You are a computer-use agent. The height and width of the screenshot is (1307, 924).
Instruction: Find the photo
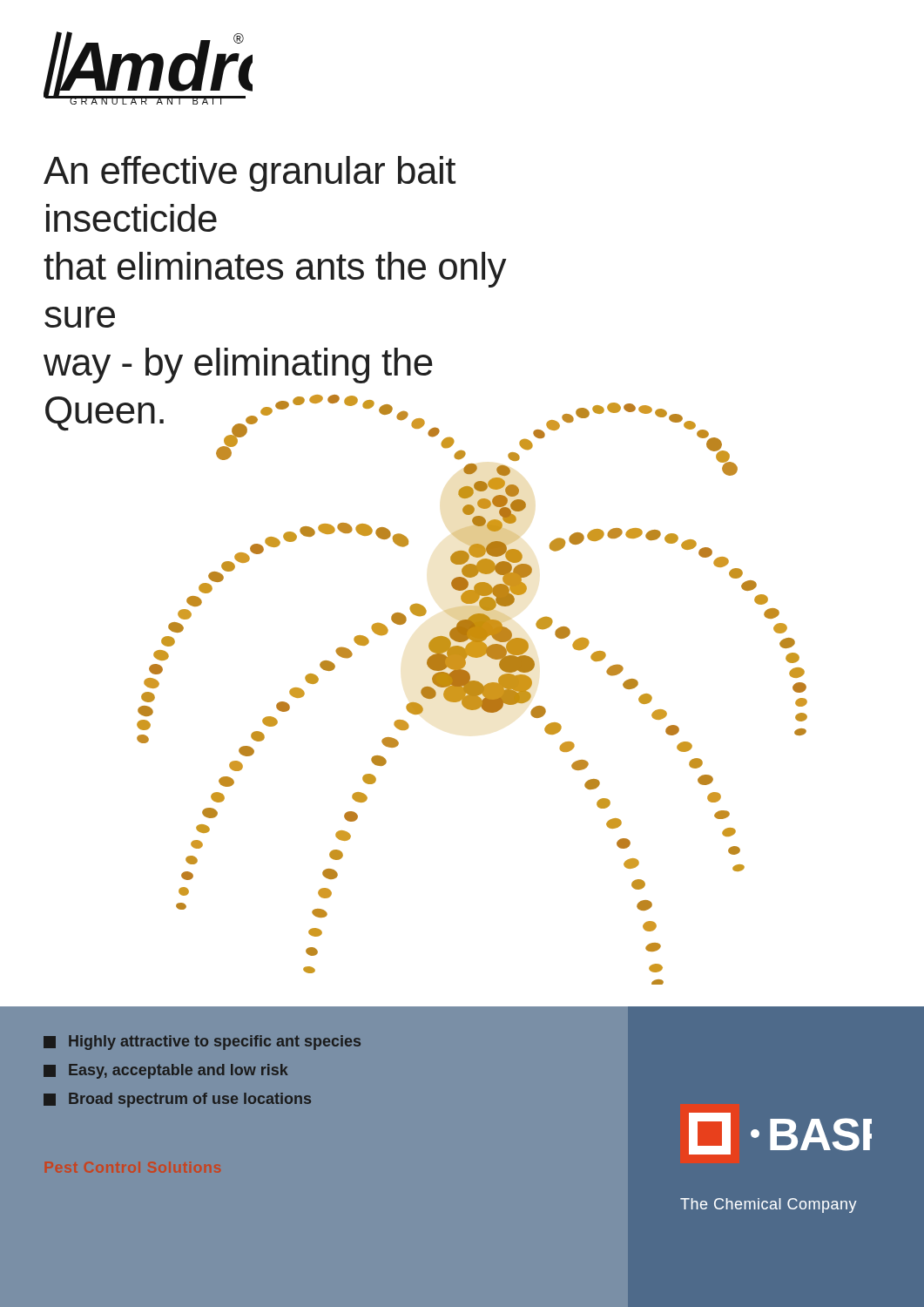pos(475,610)
